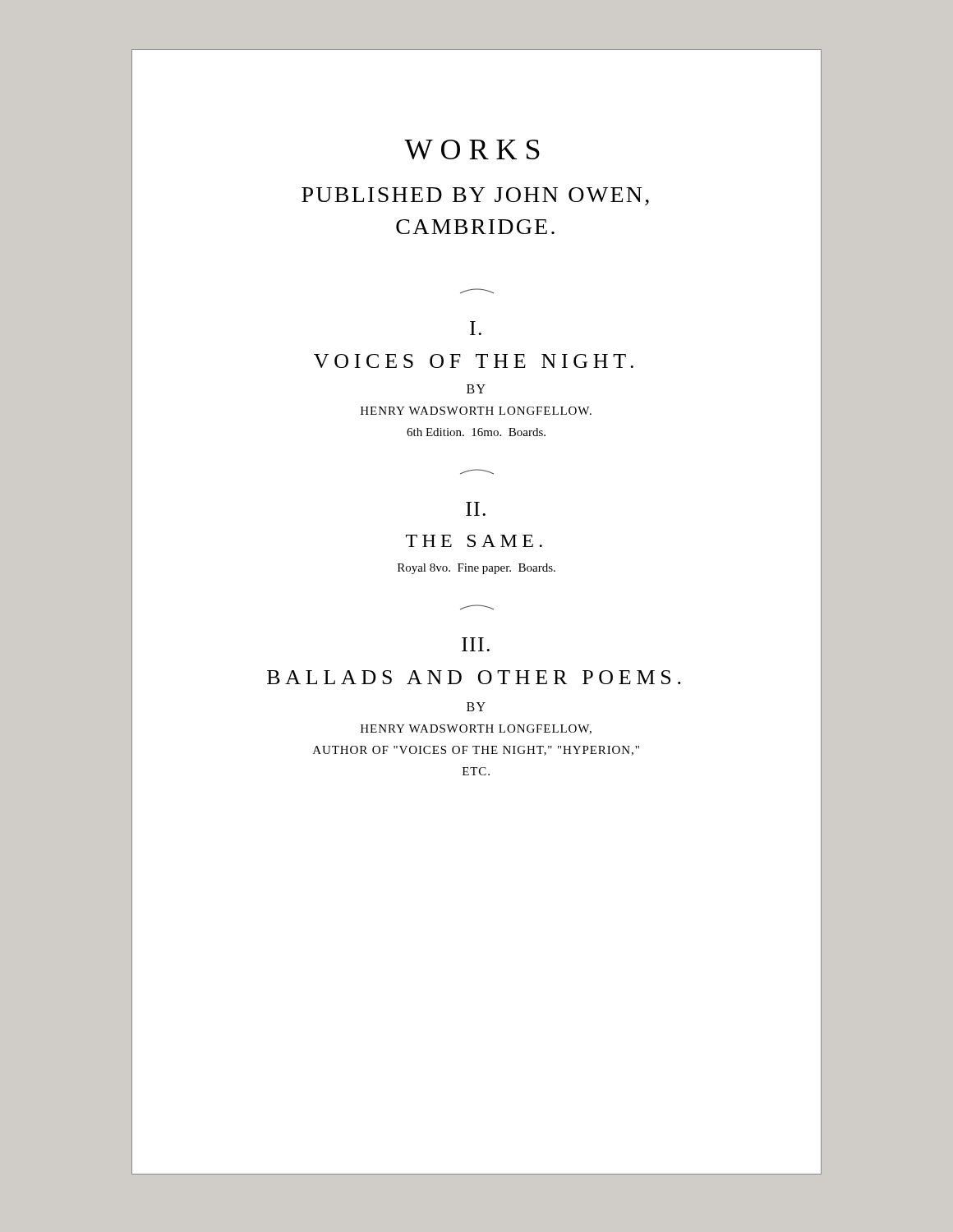
Task: Find the title
Action: [476, 150]
